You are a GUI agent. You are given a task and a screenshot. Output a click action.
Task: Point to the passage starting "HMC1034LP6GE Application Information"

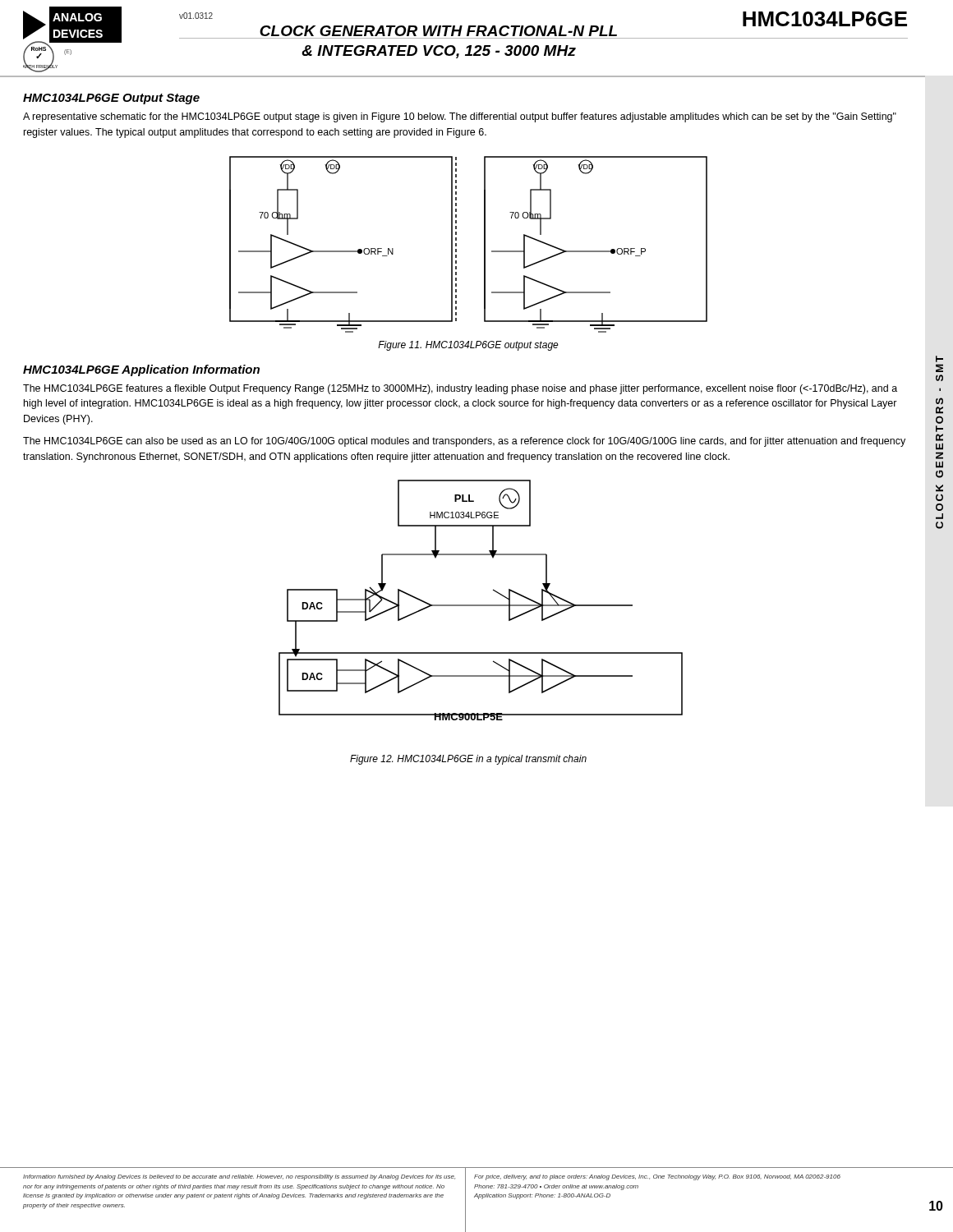click(142, 369)
